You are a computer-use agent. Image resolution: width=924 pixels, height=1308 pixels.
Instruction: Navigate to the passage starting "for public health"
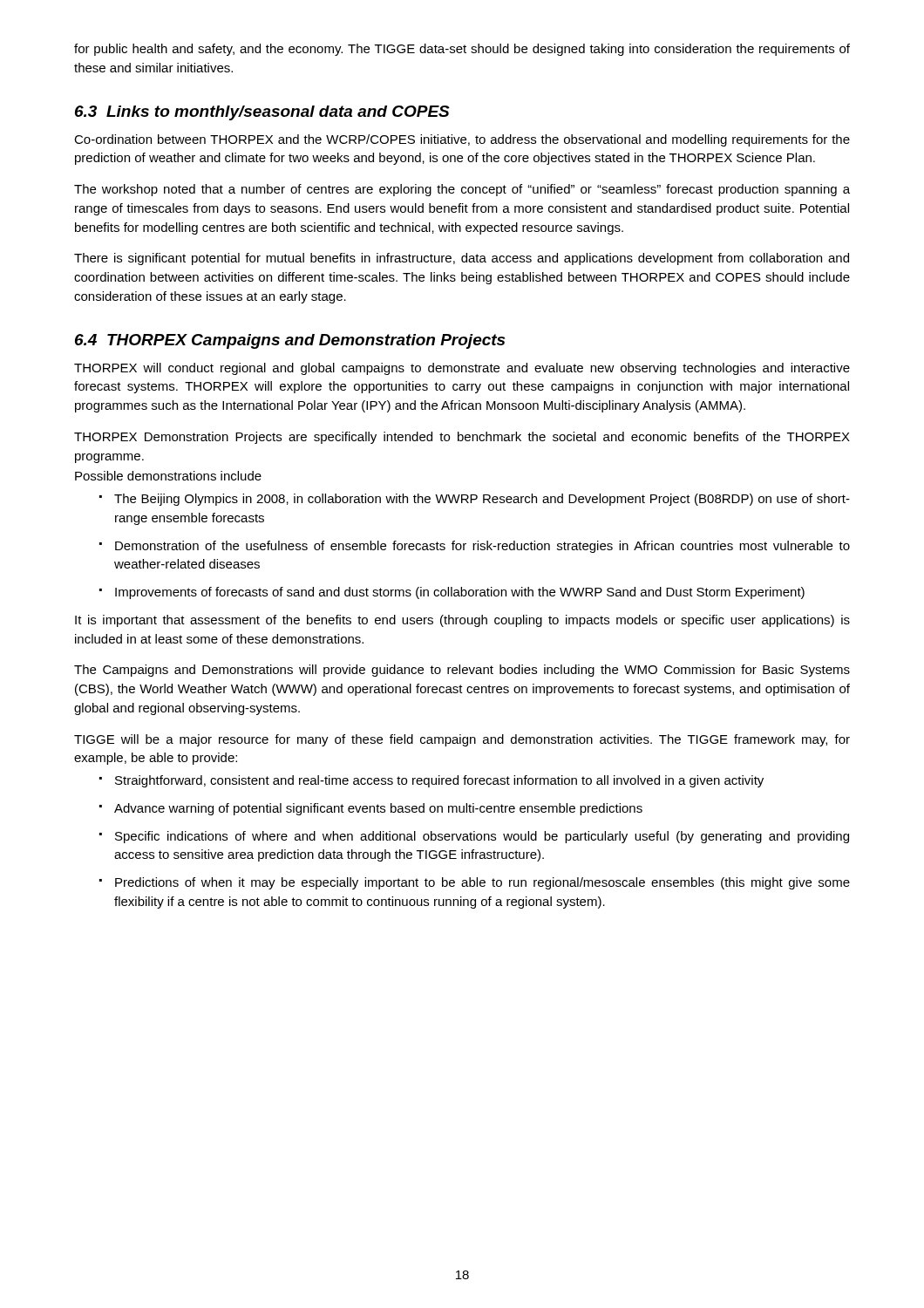[x=462, y=58]
